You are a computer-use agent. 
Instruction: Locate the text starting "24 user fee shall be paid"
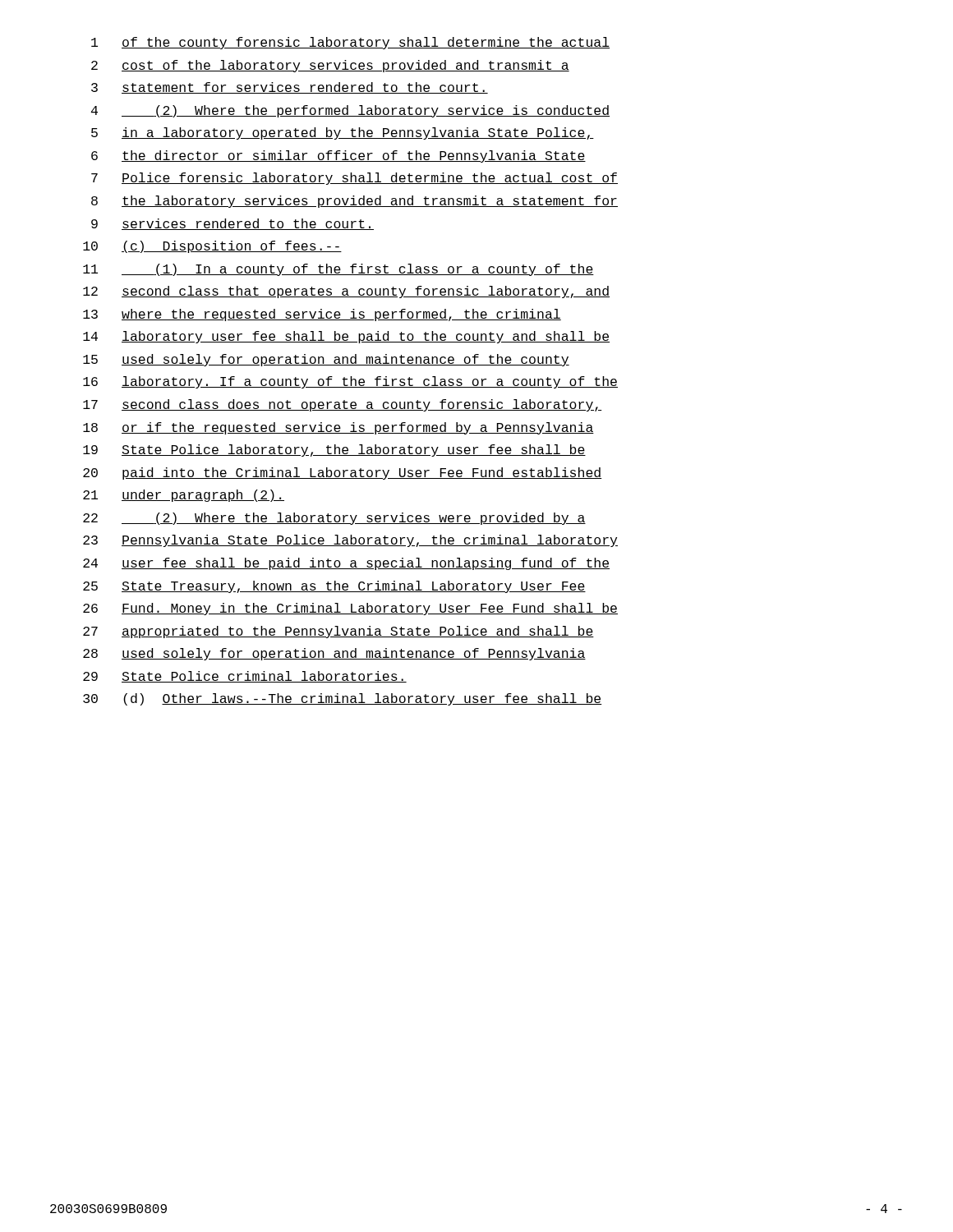[329, 564]
